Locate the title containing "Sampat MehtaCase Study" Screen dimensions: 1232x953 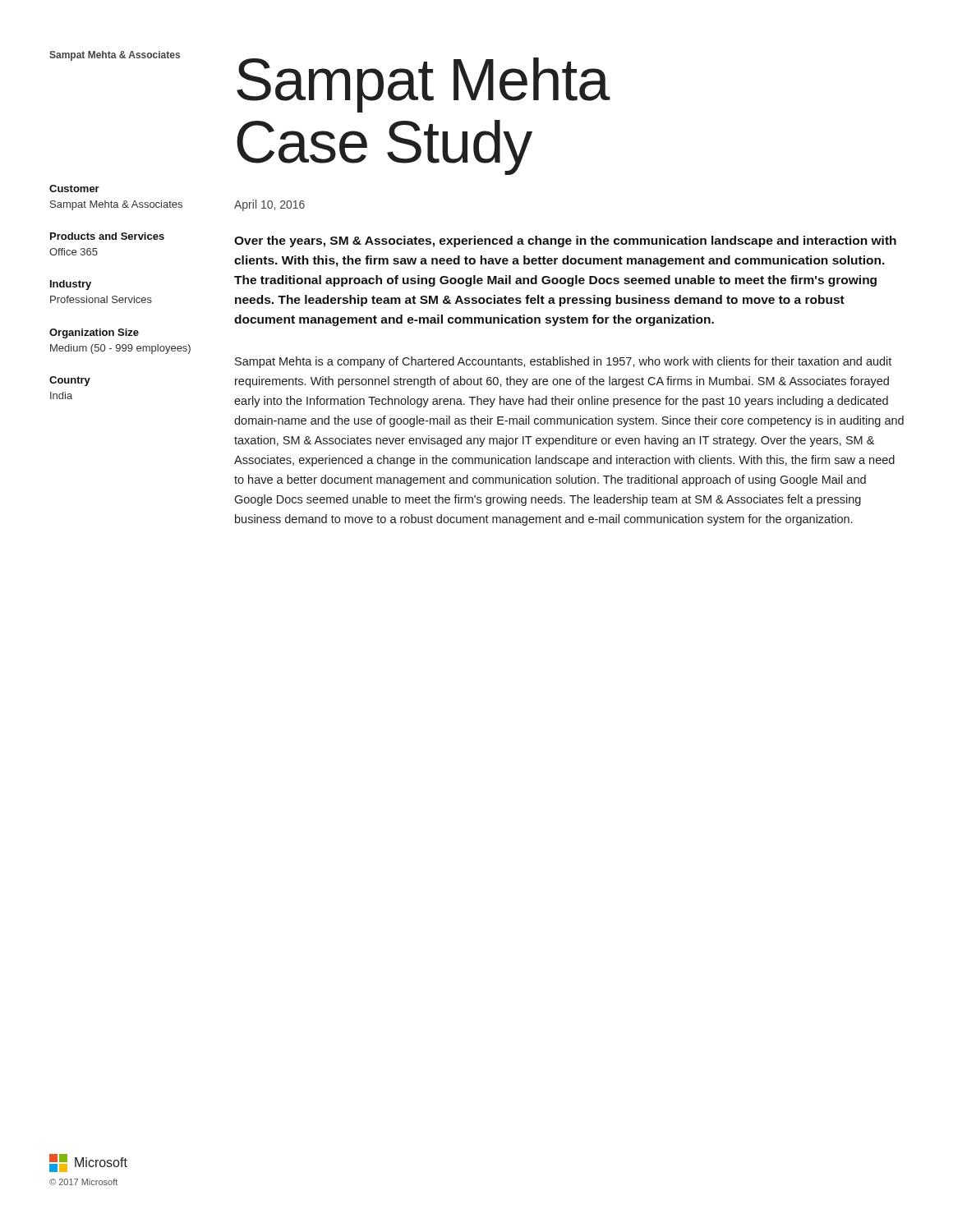click(571, 111)
